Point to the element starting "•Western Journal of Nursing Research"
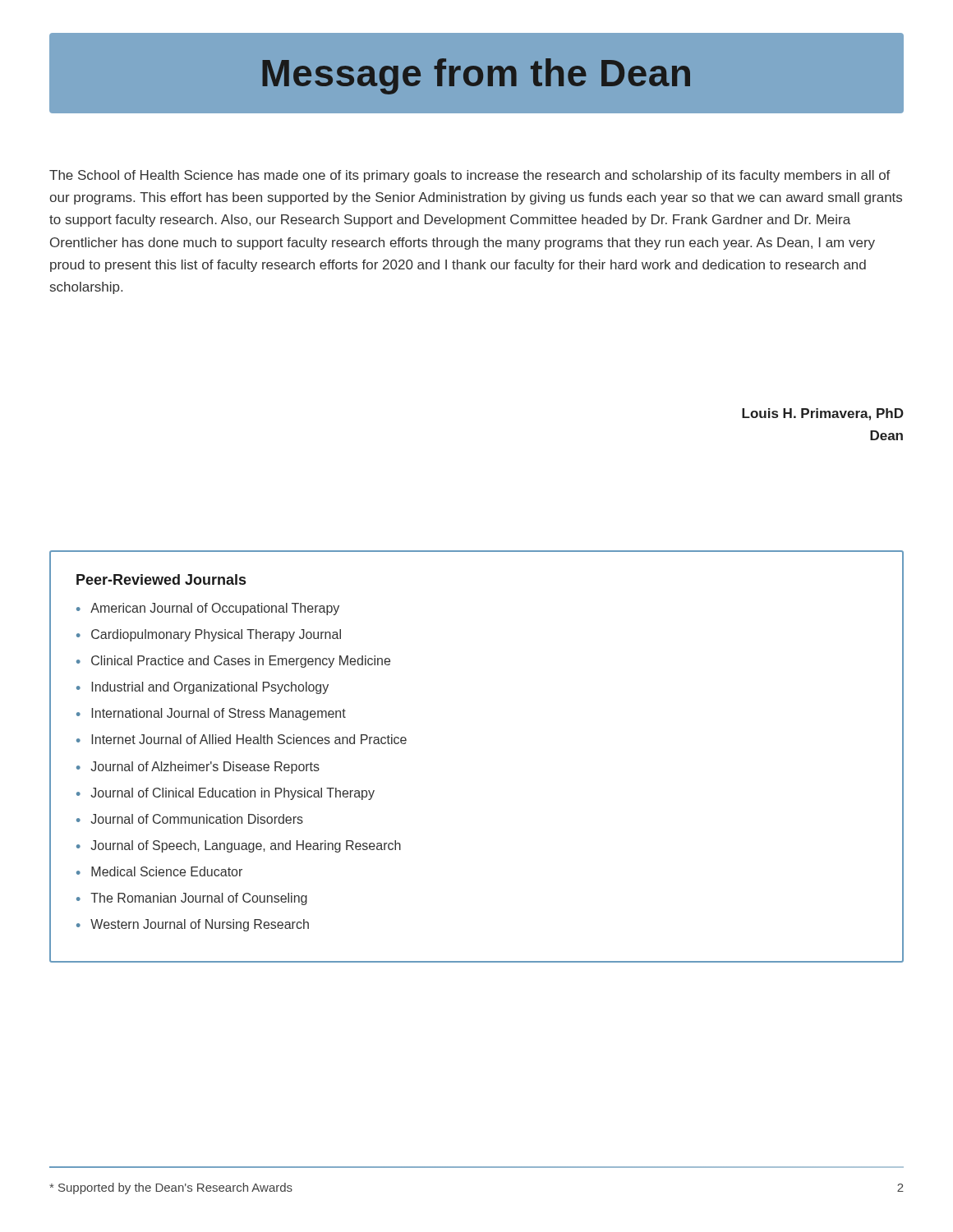 (193, 926)
